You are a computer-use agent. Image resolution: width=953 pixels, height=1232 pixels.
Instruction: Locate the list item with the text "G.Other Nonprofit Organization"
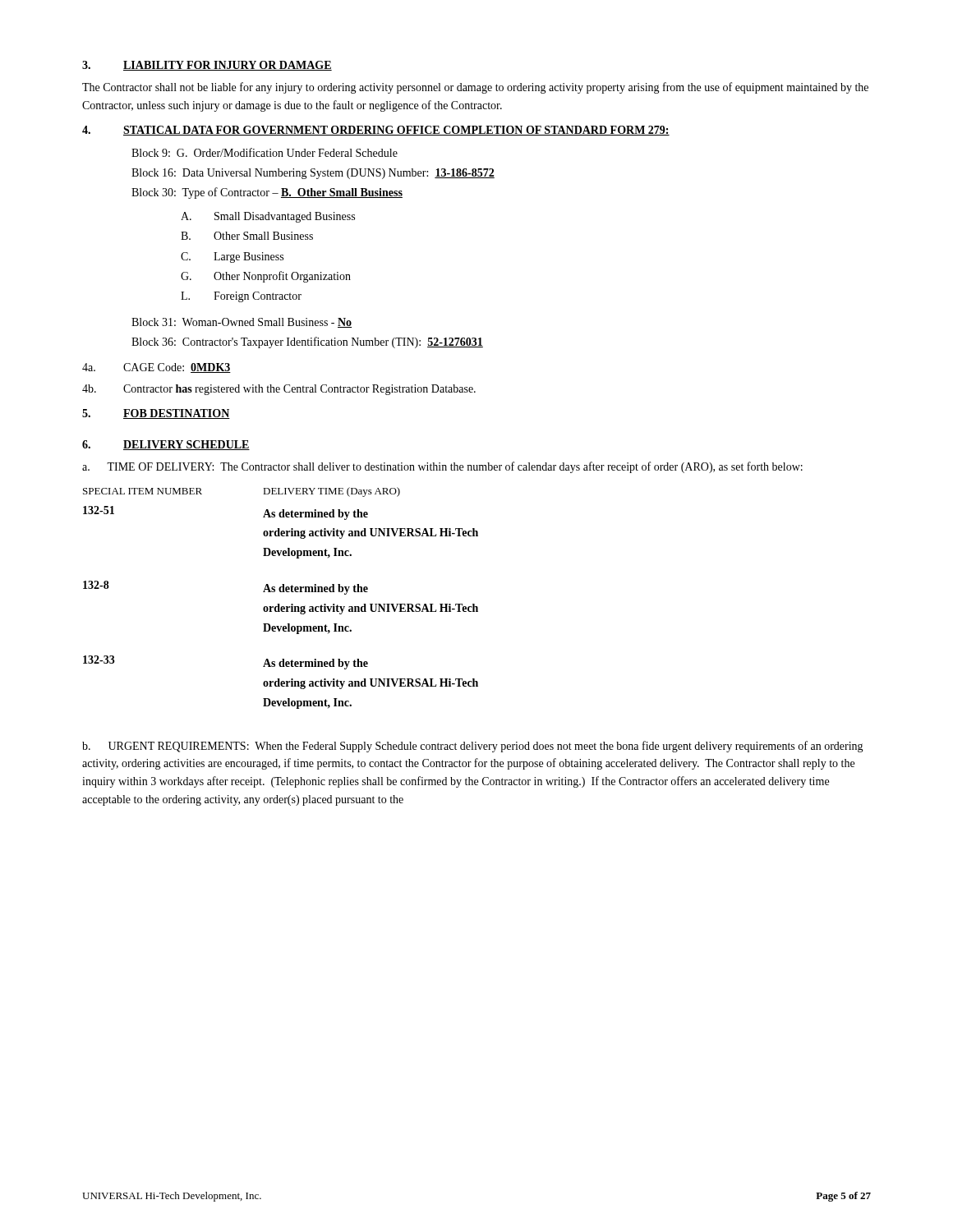[266, 277]
